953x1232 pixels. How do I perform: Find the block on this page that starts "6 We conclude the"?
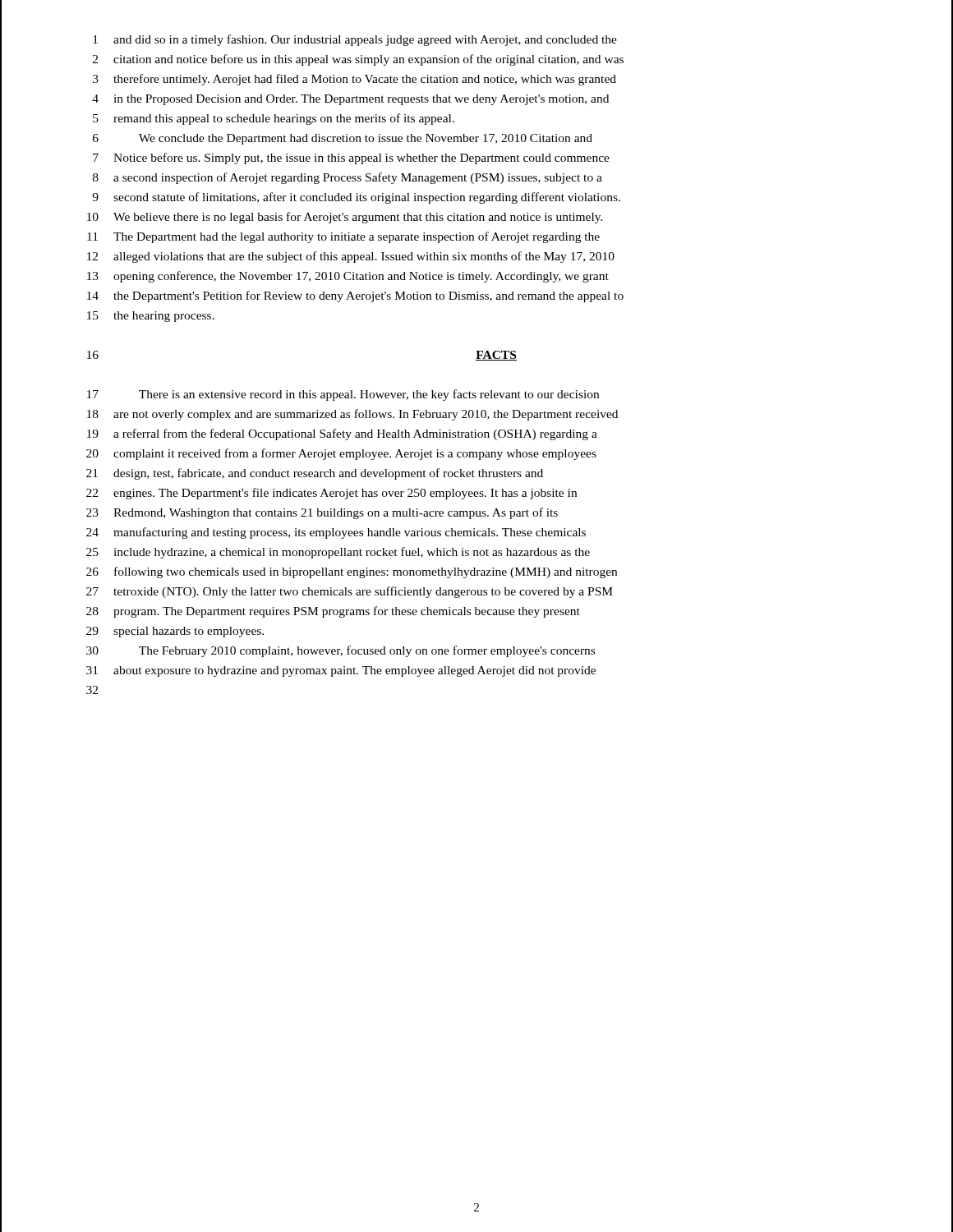pos(476,227)
